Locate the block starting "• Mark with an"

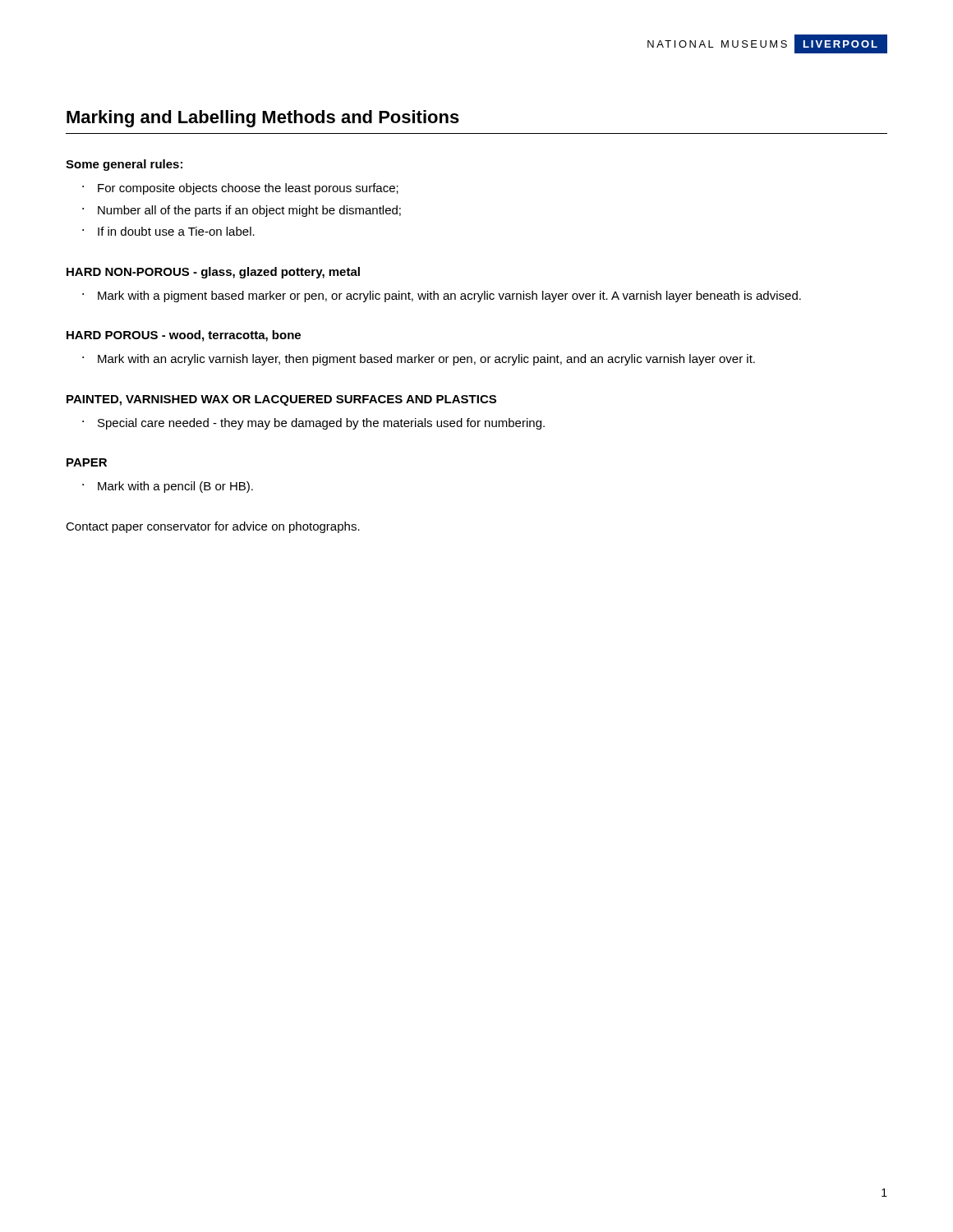[x=485, y=359]
